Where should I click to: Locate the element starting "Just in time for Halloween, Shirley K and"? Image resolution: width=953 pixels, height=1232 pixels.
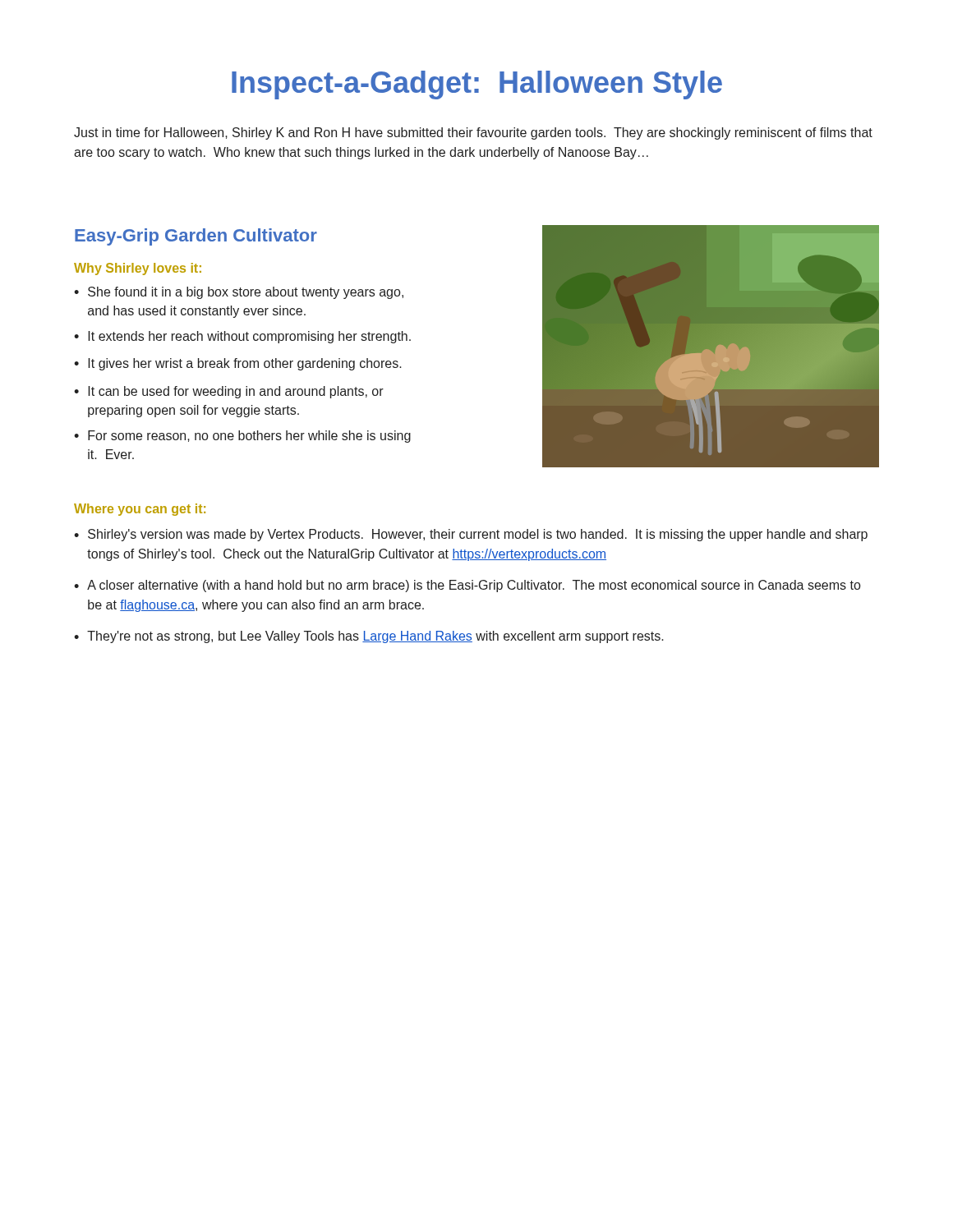pos(473,142)
